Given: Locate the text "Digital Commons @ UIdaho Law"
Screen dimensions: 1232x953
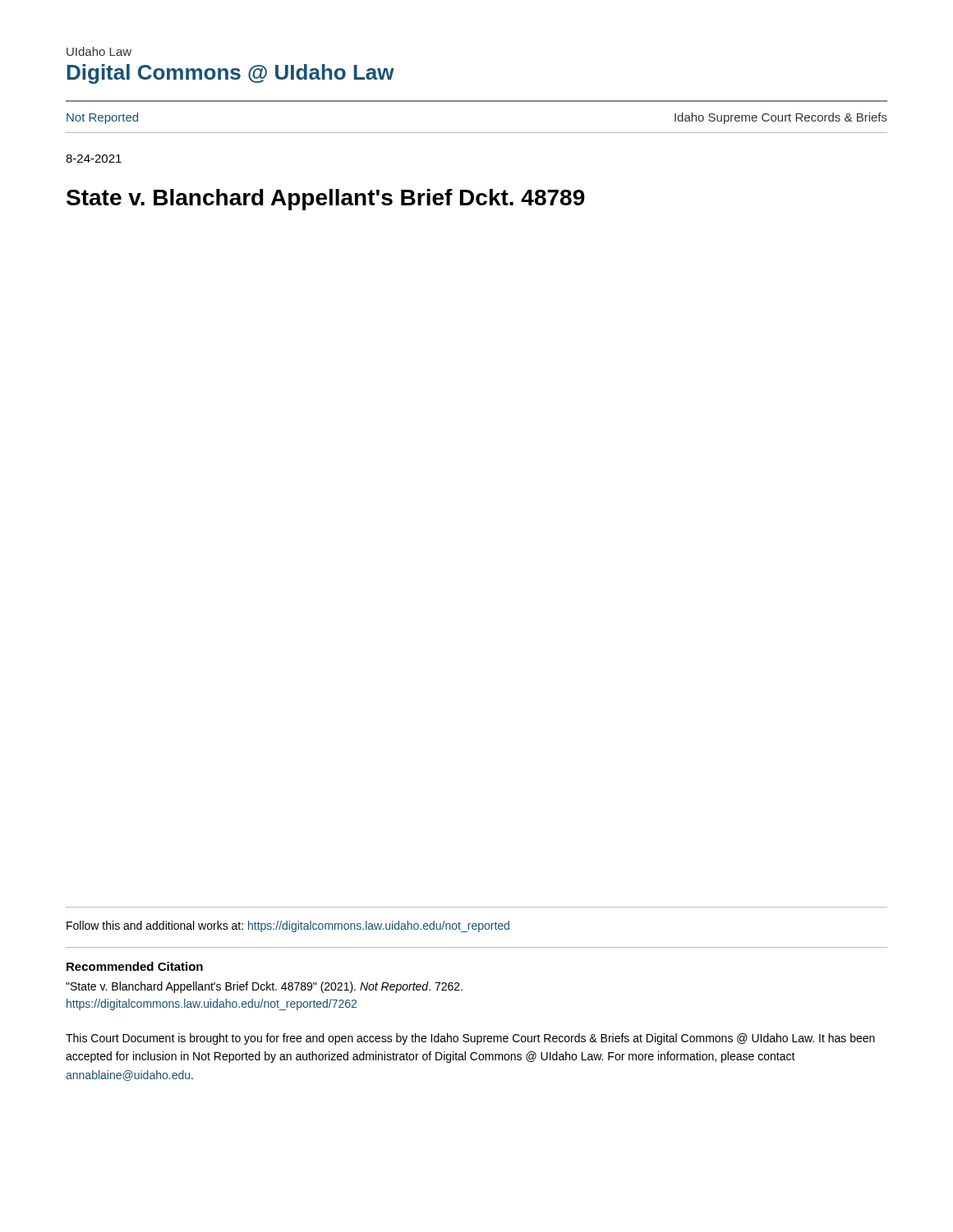Looking at the screenshot, I should coord(230,72).
